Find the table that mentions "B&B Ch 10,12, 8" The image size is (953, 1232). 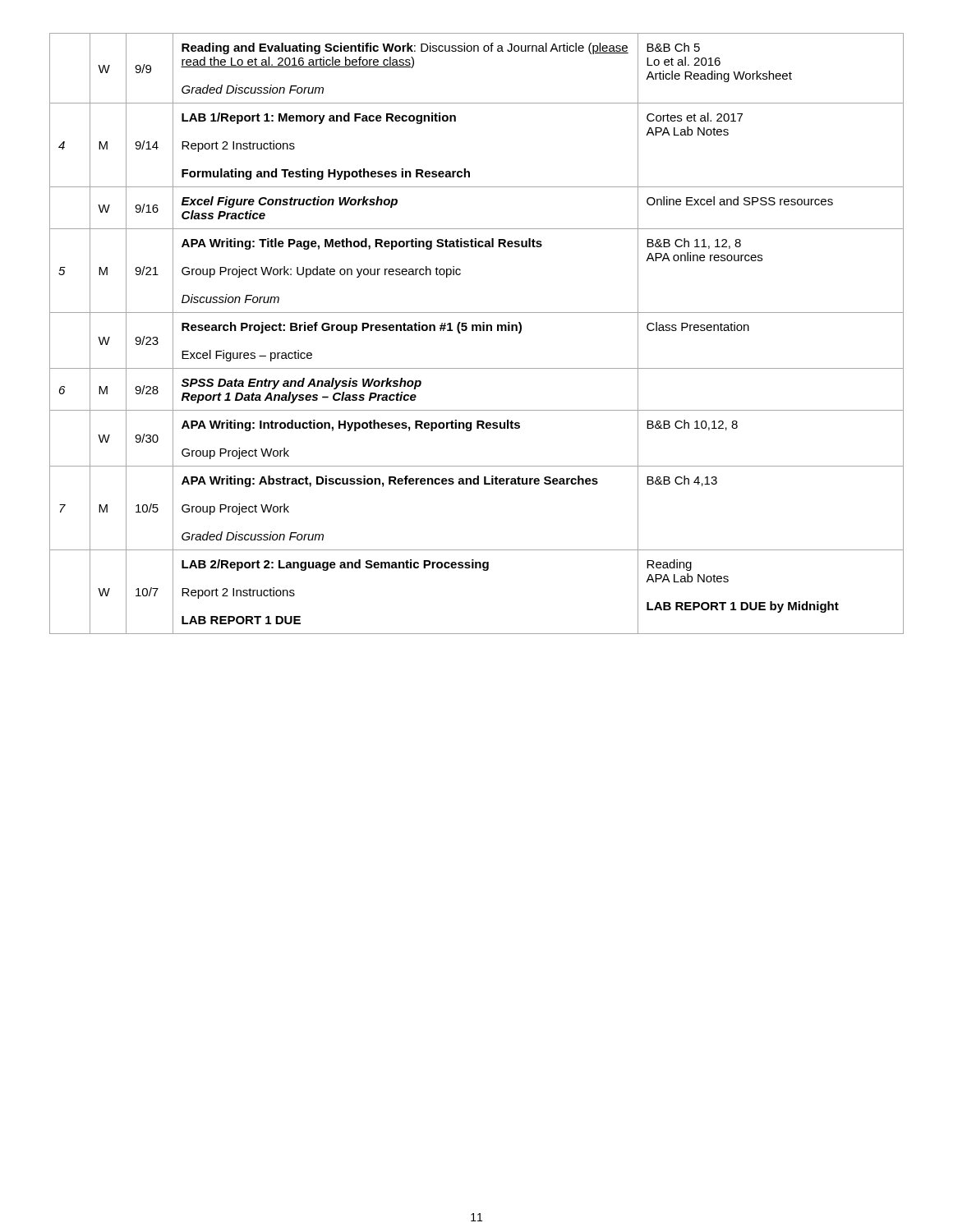coord(476,334)
